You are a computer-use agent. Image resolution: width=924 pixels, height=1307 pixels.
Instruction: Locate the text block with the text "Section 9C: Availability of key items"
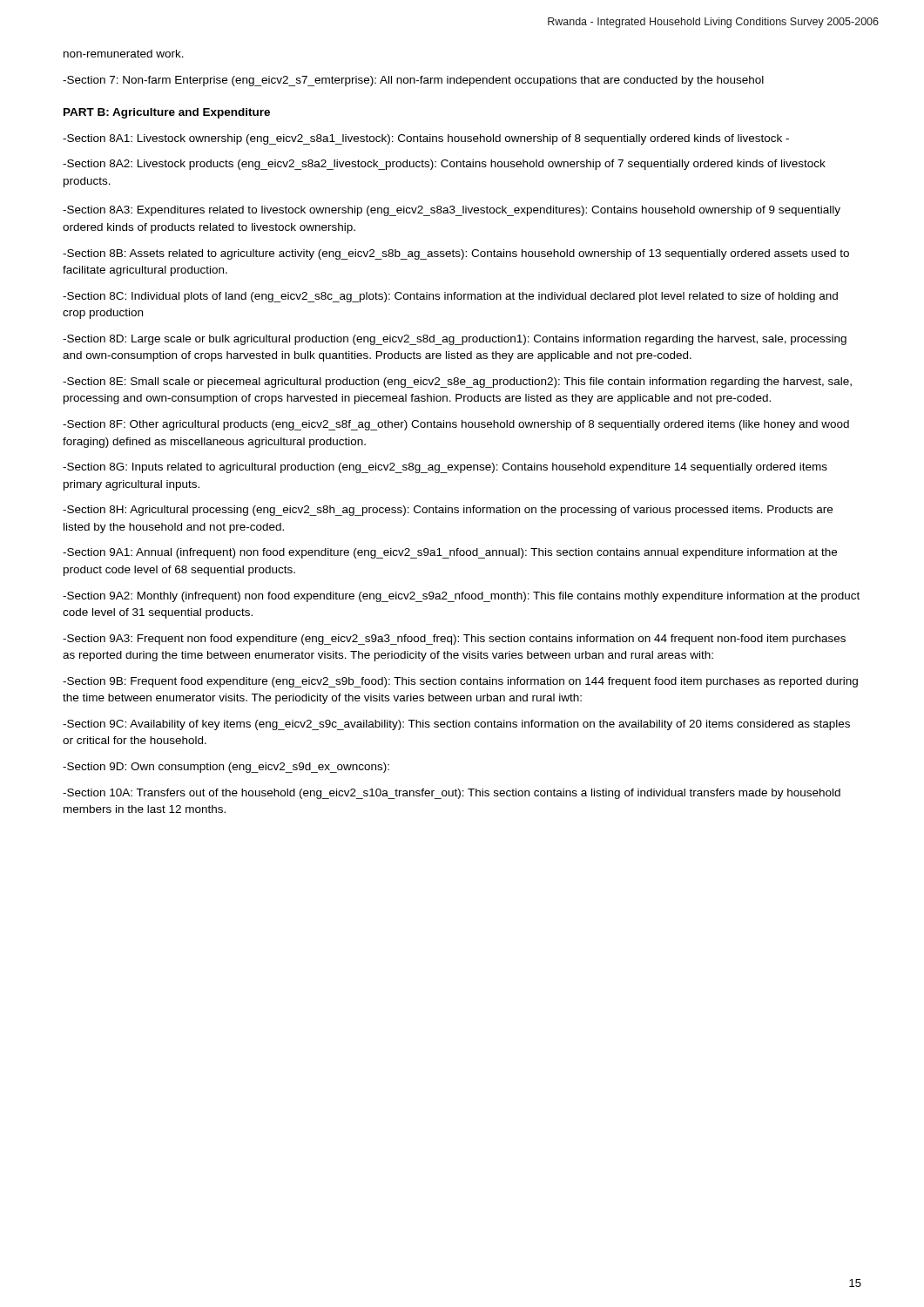click(457, 732)
